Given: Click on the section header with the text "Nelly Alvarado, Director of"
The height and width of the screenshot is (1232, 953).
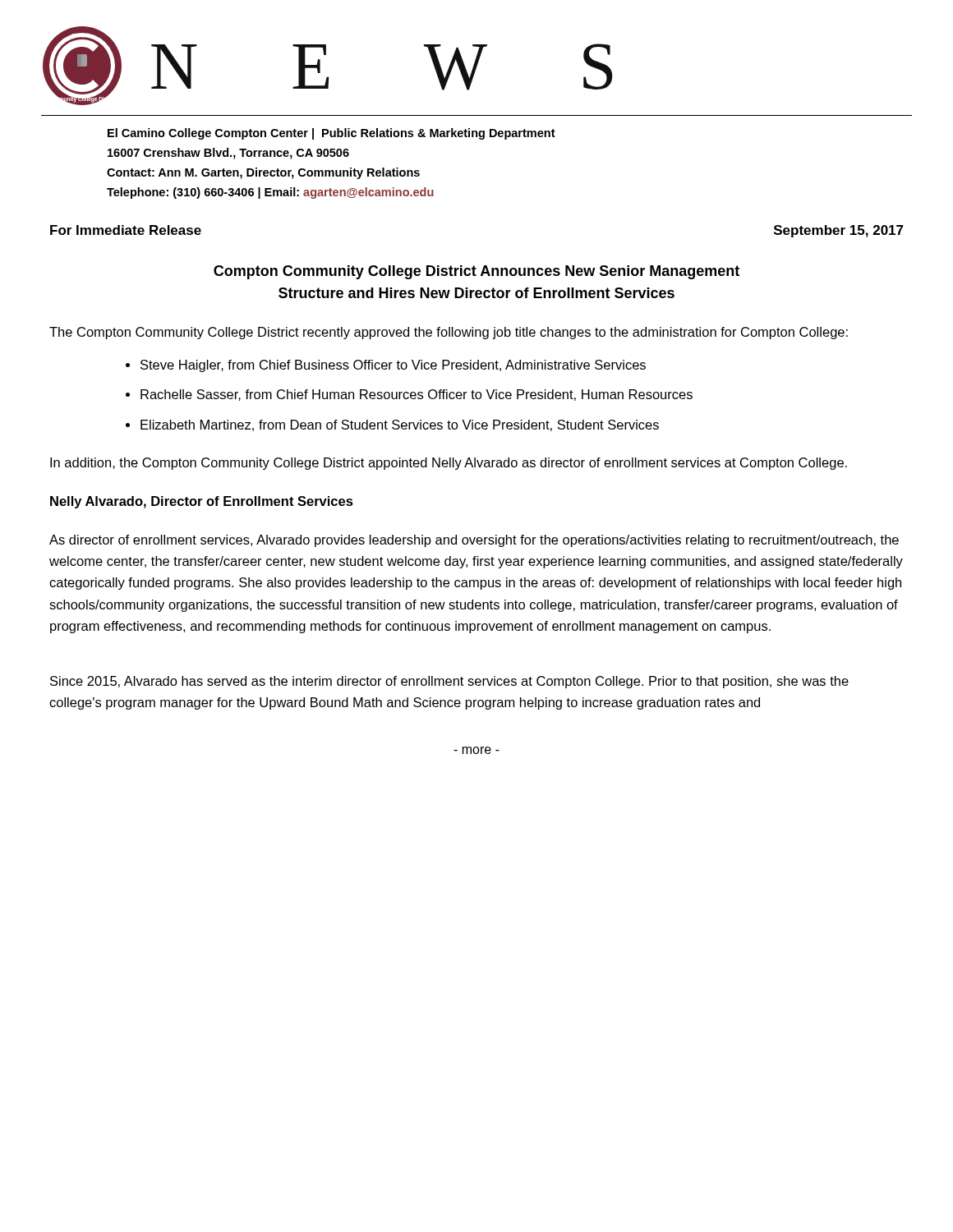Looking at the screenshot, I should 201,501.
